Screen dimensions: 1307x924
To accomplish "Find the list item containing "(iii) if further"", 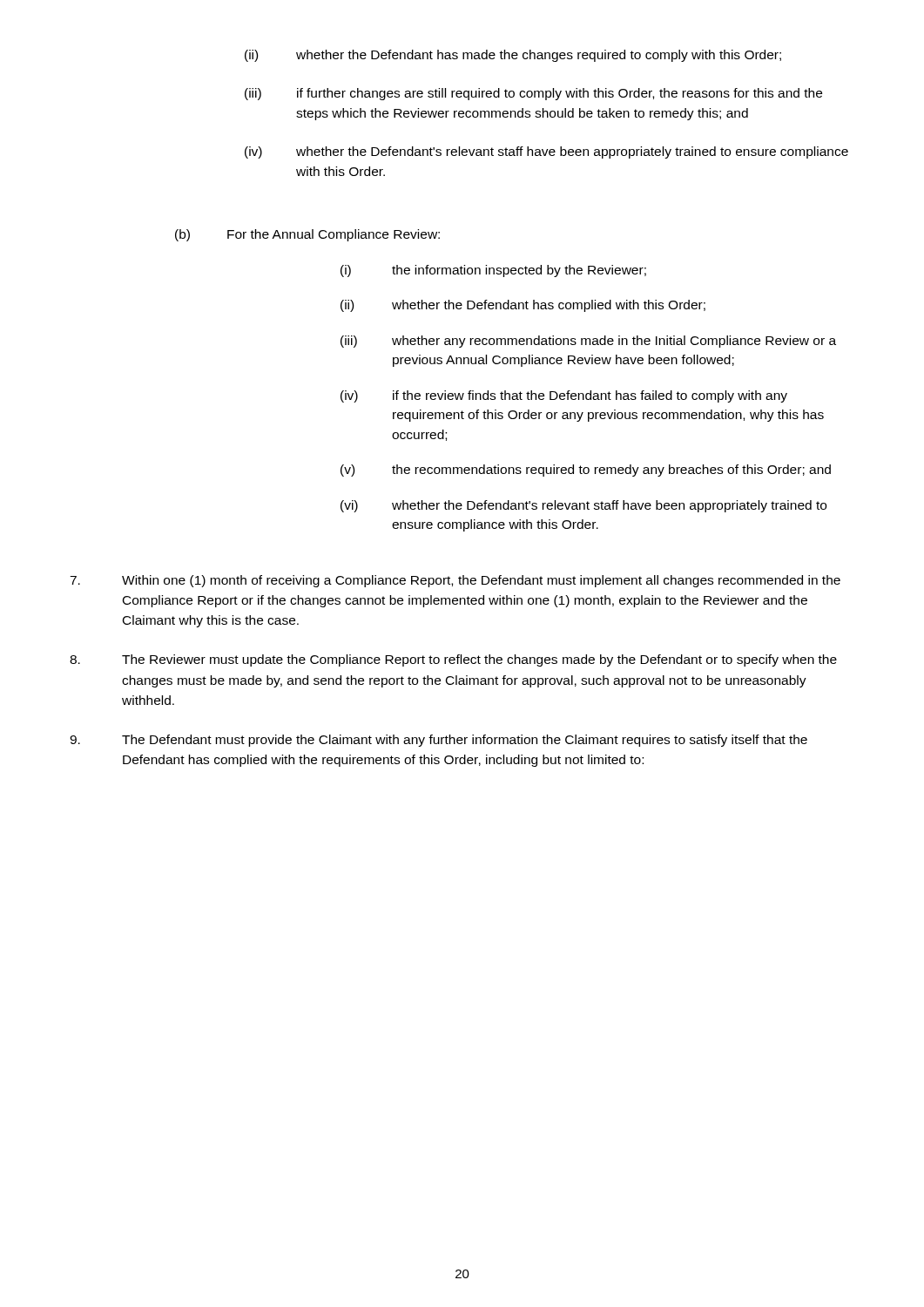I will tap(549, 104).
